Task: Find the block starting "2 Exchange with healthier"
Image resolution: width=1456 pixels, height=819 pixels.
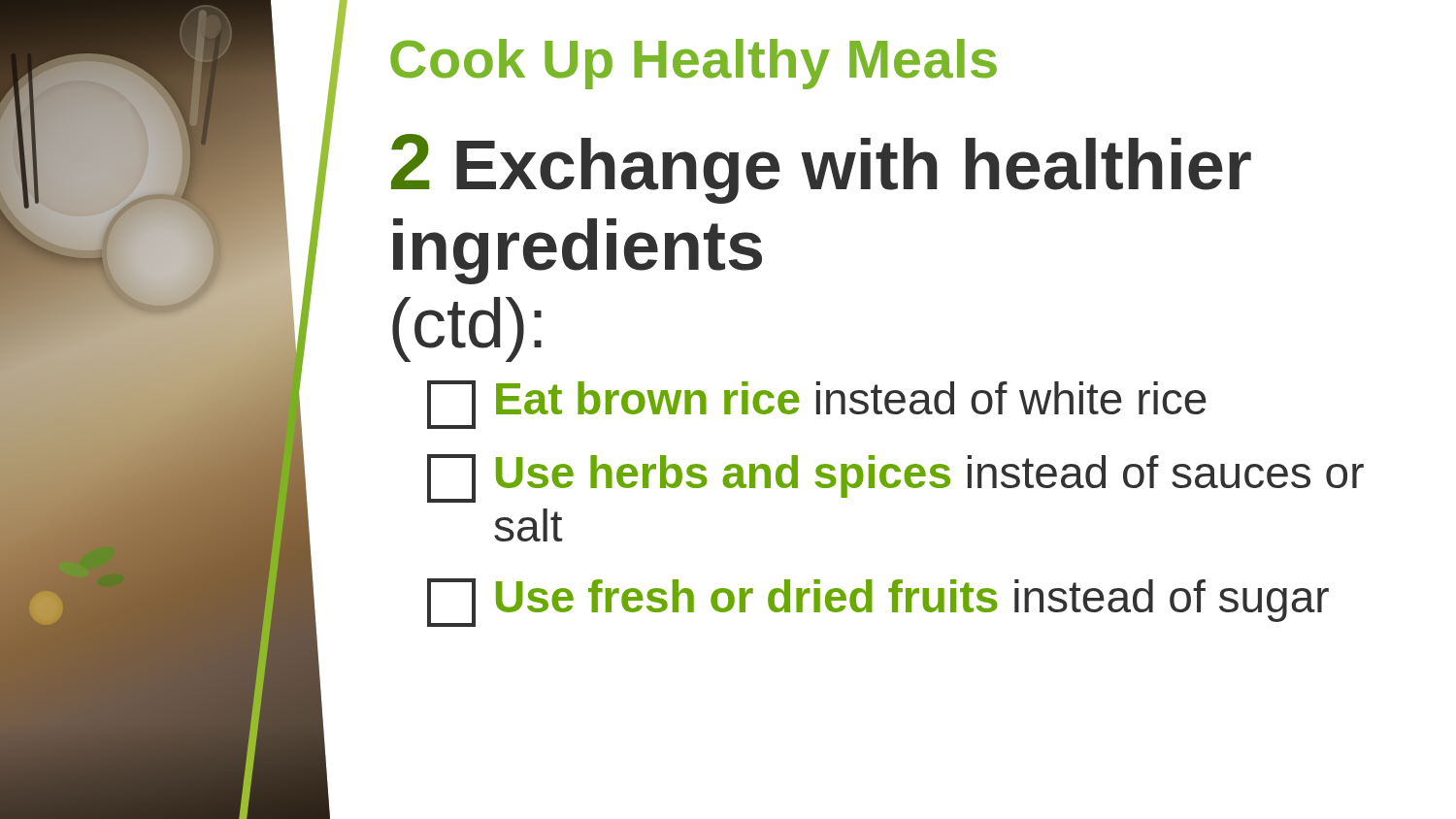Action: (821, 169)
